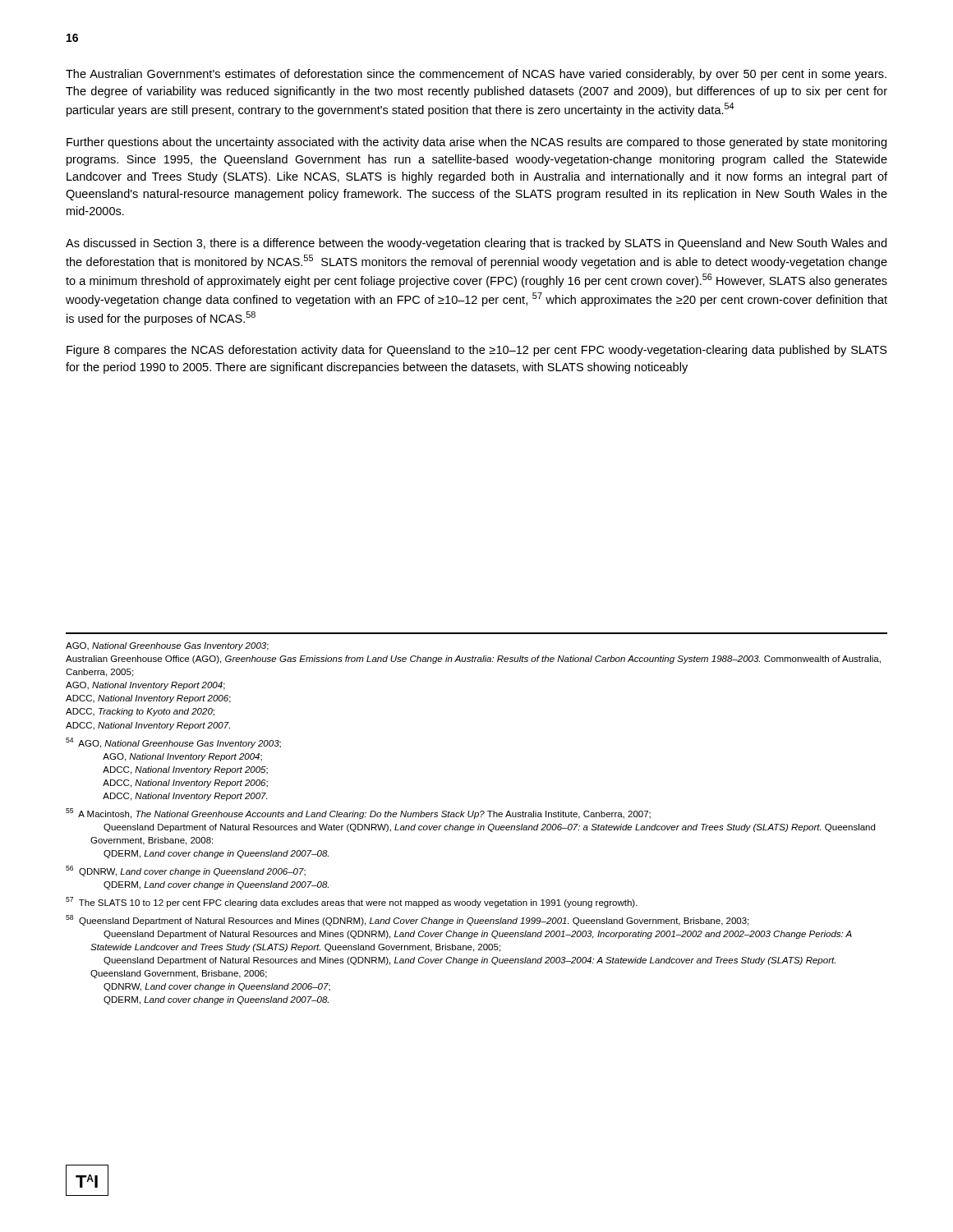The image size is (953, 1232).
Task: Click on the footnote containing "AGO, National Greenhouse Gas"
Action: [x=476, y=823]
